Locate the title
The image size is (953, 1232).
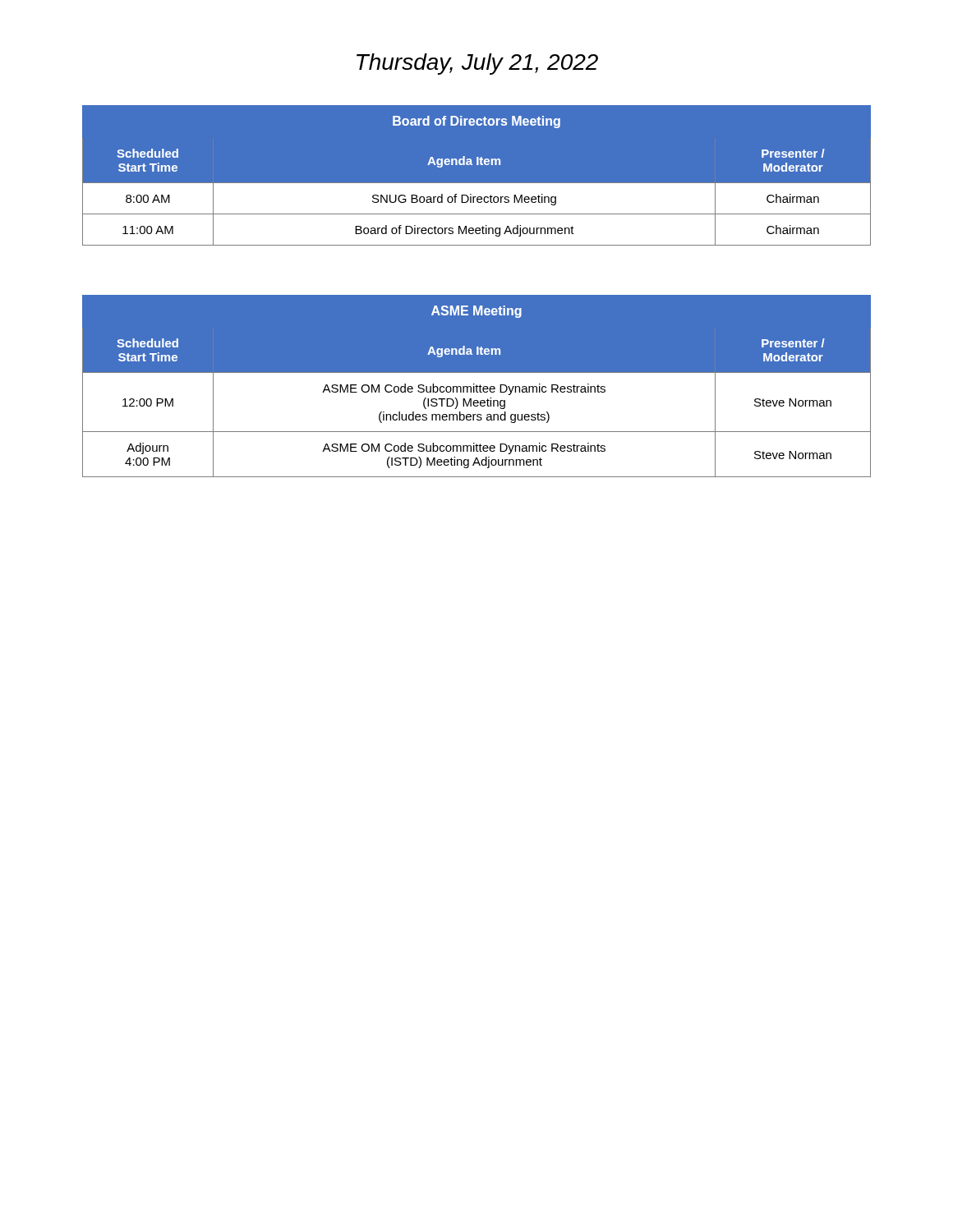[476, 62]
